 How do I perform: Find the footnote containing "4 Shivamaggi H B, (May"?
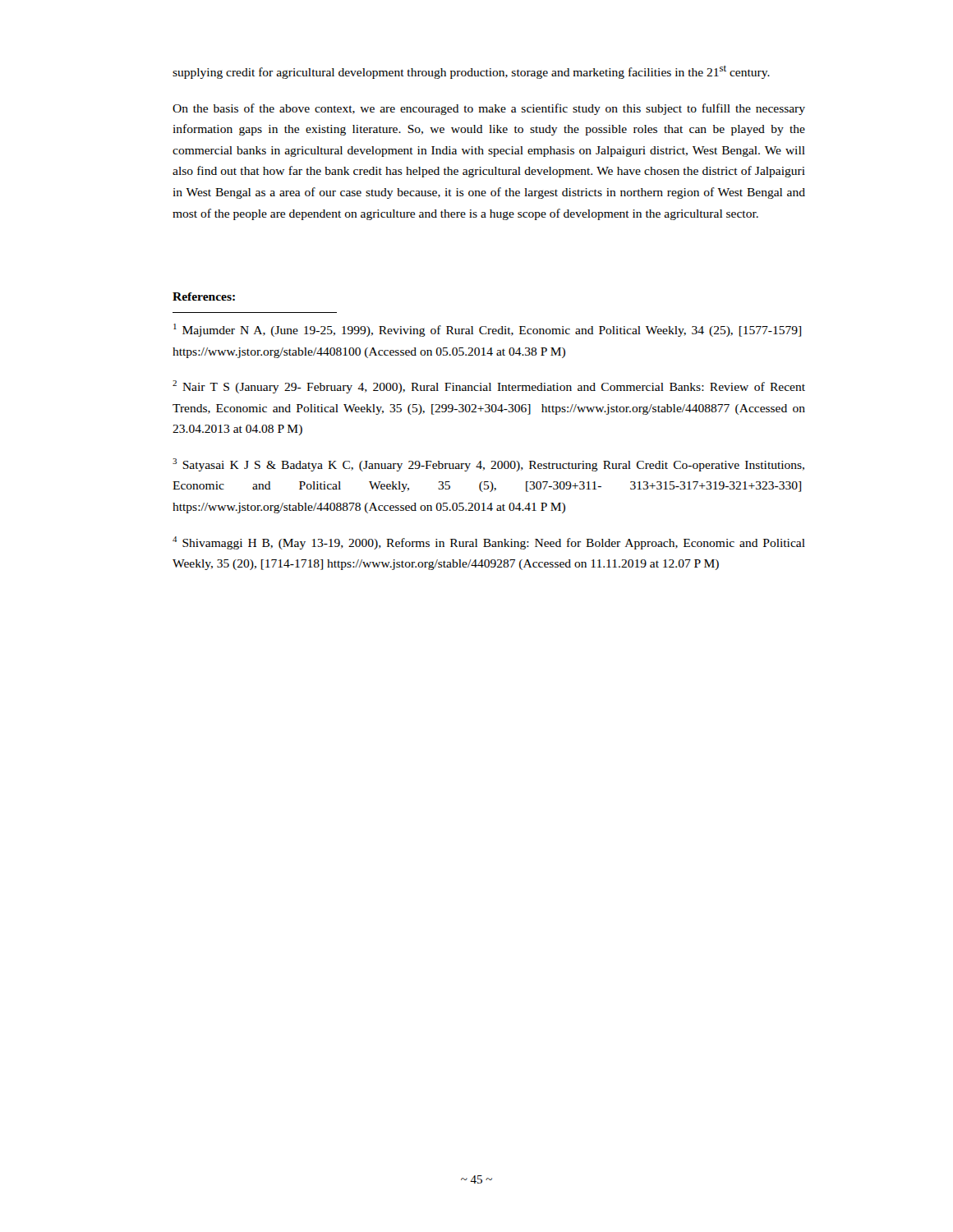[489, 552]
